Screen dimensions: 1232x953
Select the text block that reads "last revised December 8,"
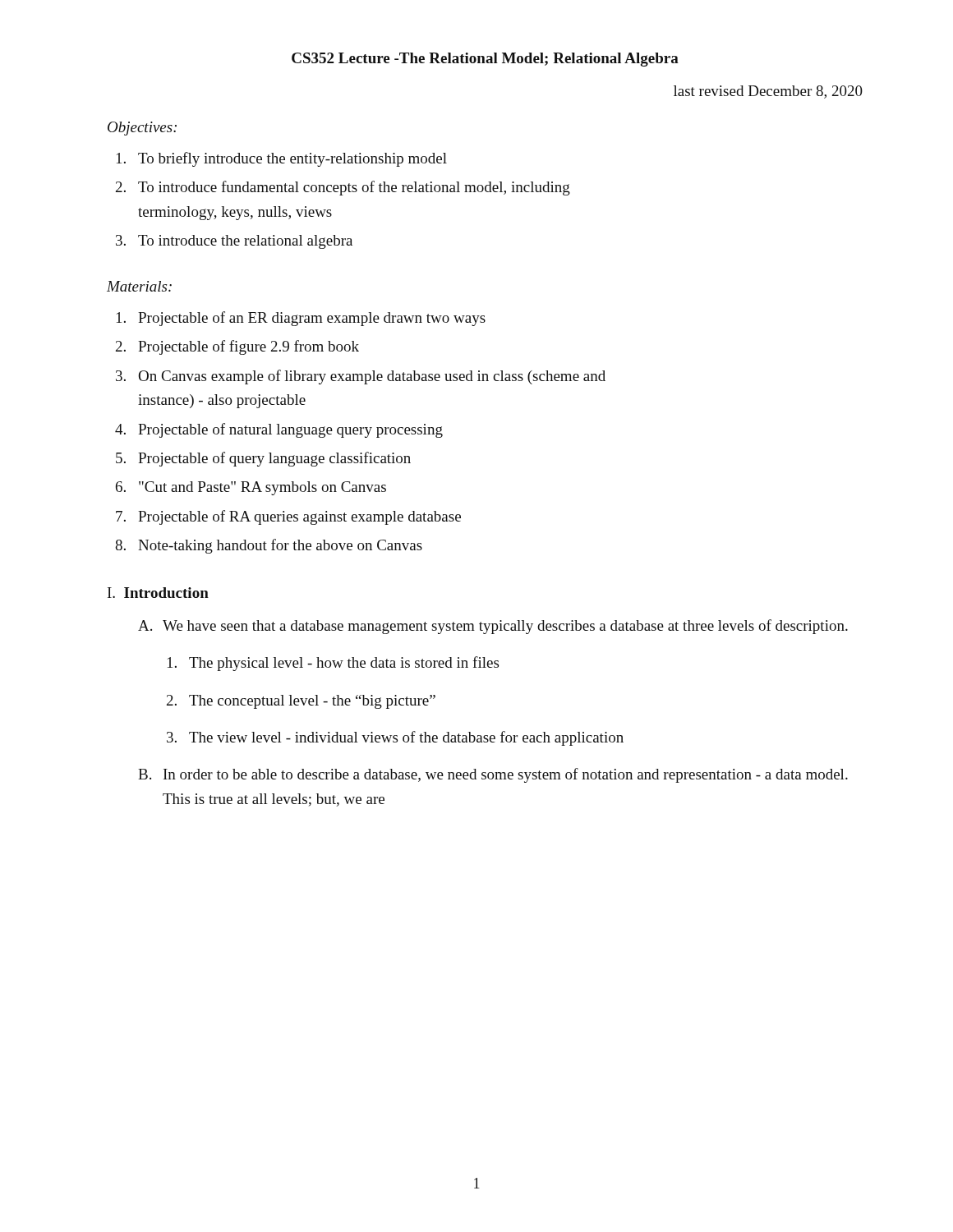768,91
